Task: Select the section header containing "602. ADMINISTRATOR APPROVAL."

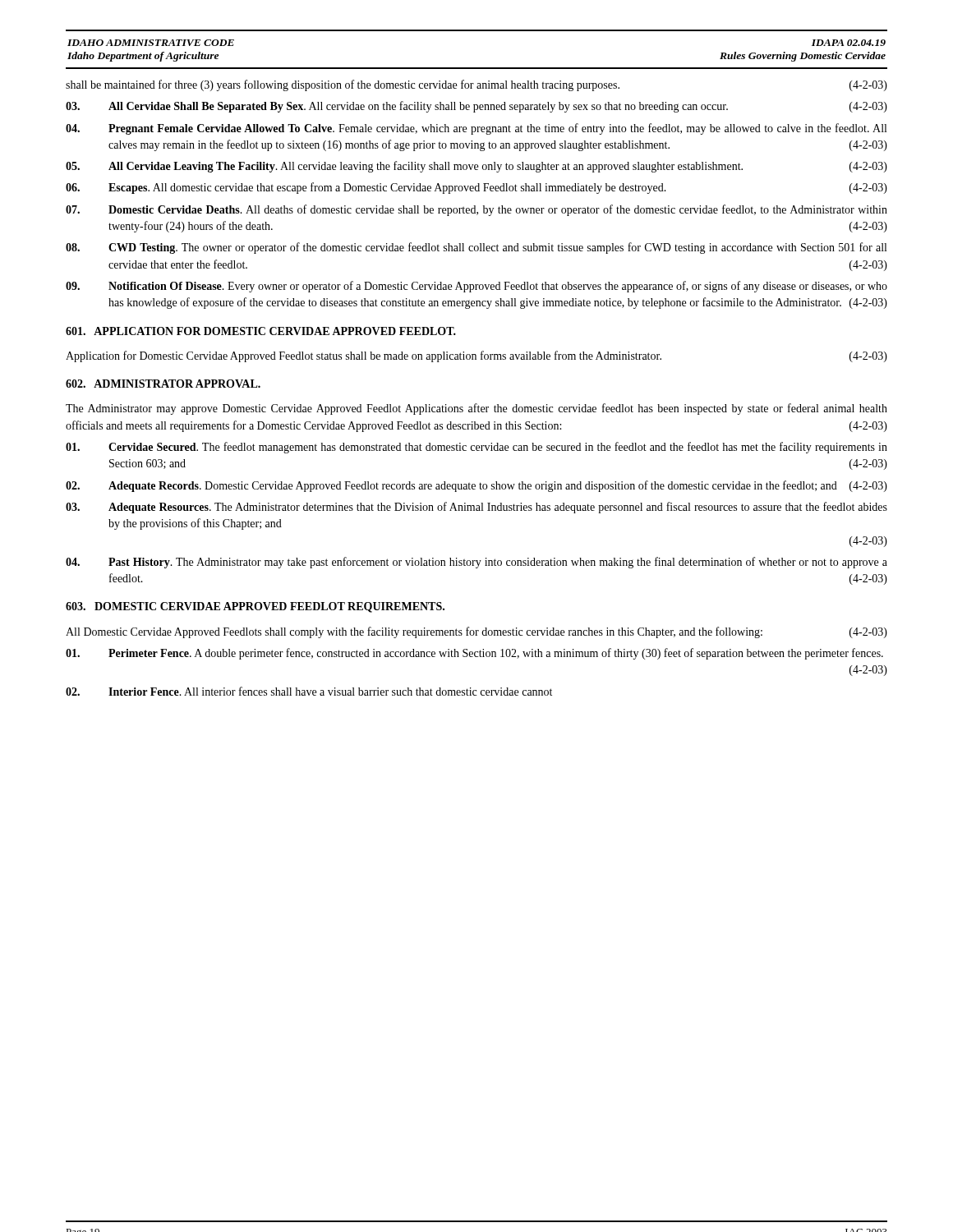Action: [x=163, y=384]
